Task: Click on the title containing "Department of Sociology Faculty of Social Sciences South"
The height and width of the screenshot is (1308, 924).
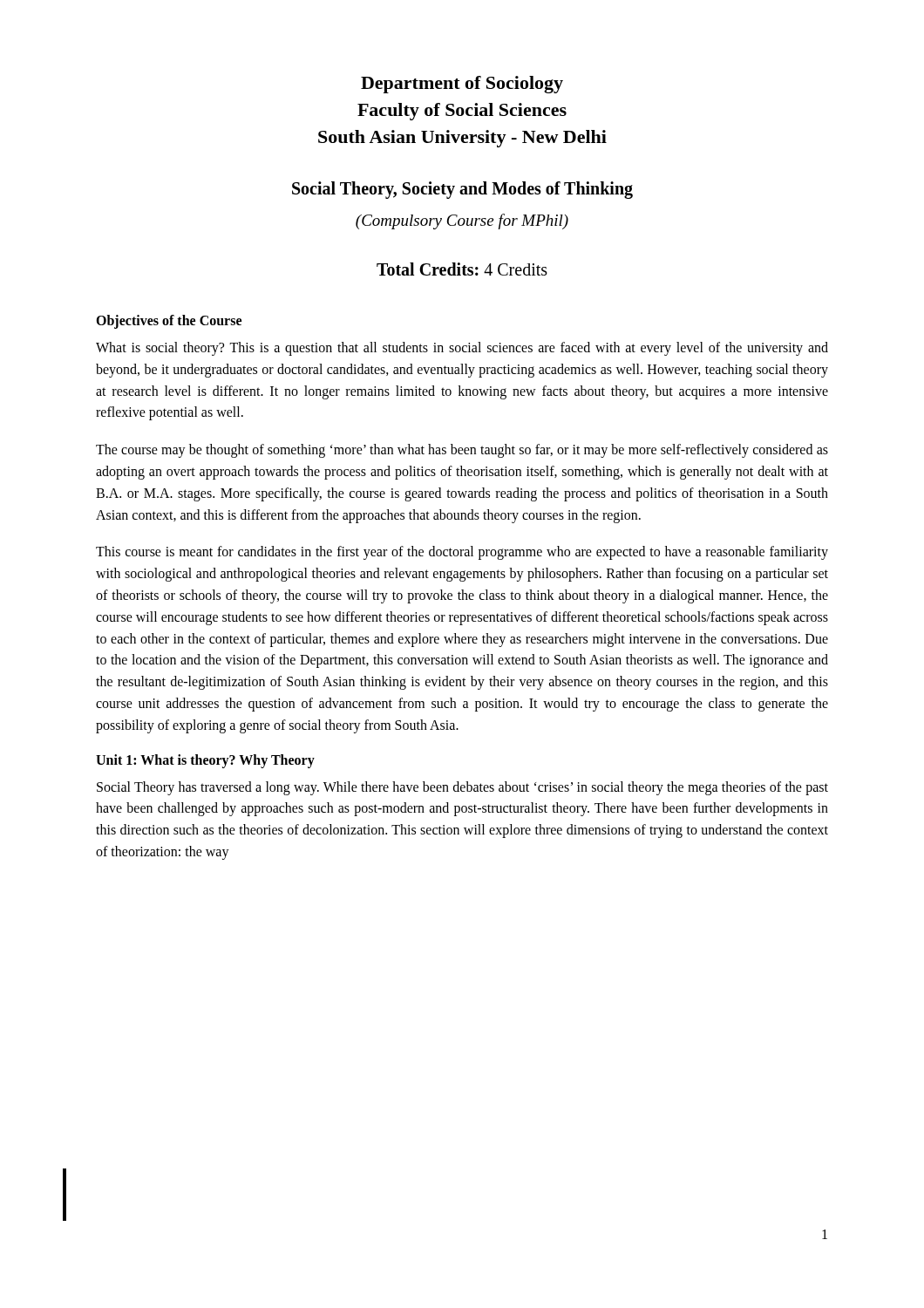Action: pos(462,110)
